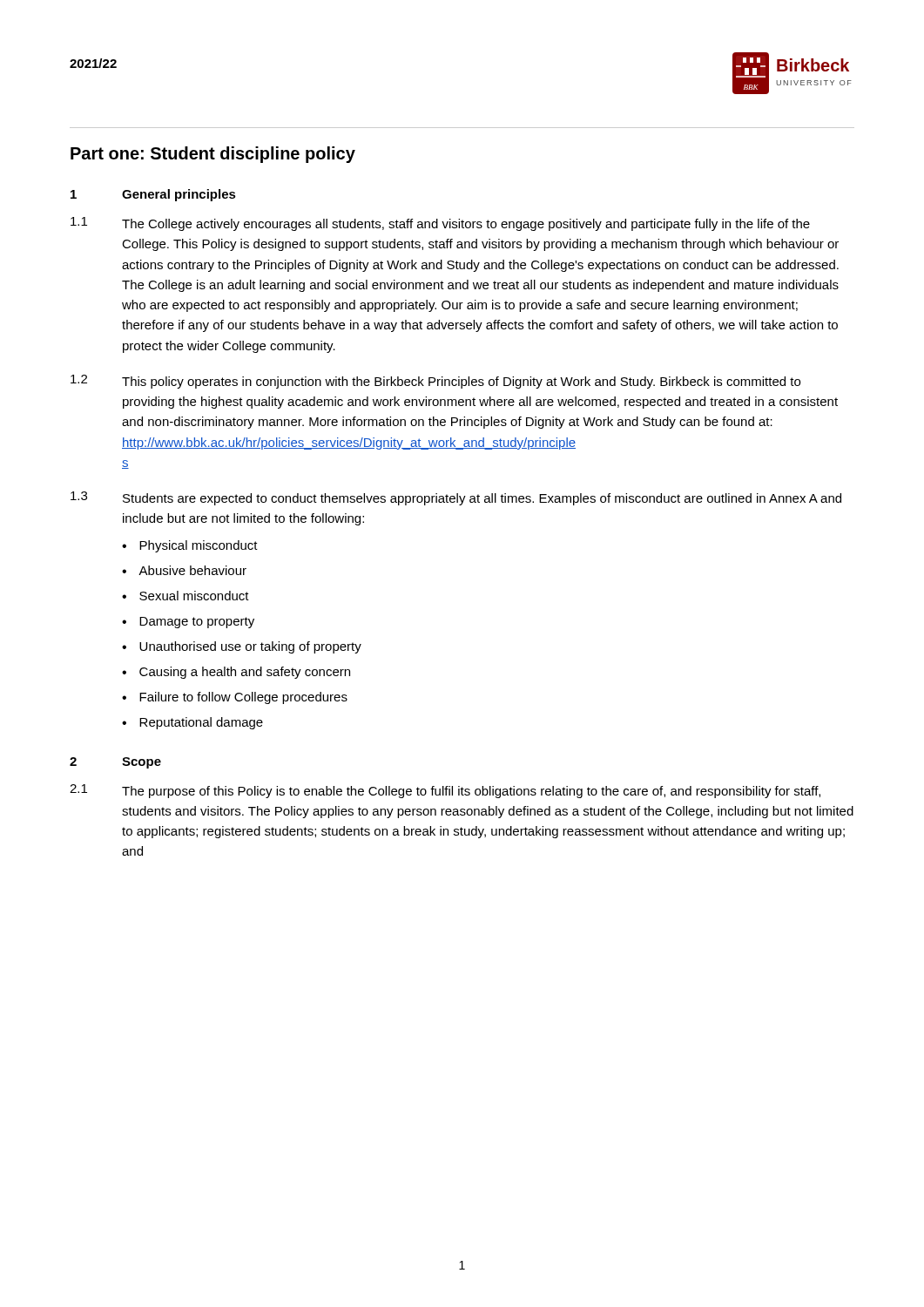Navigate to the text starting "Damage to property"
Screen dimensions: 1307x924
pos(197,620)
